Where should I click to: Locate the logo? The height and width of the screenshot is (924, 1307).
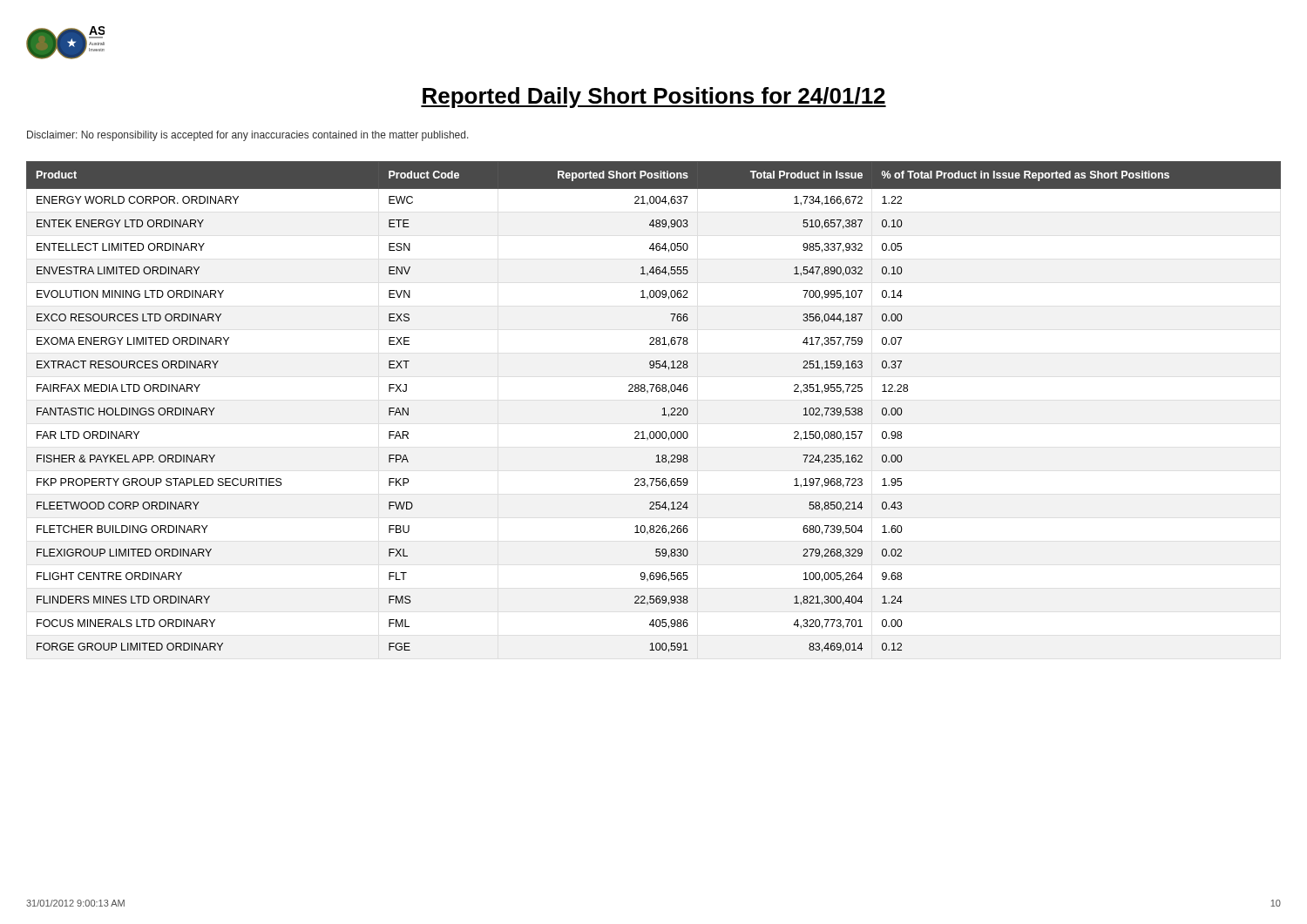click(65, 44)
